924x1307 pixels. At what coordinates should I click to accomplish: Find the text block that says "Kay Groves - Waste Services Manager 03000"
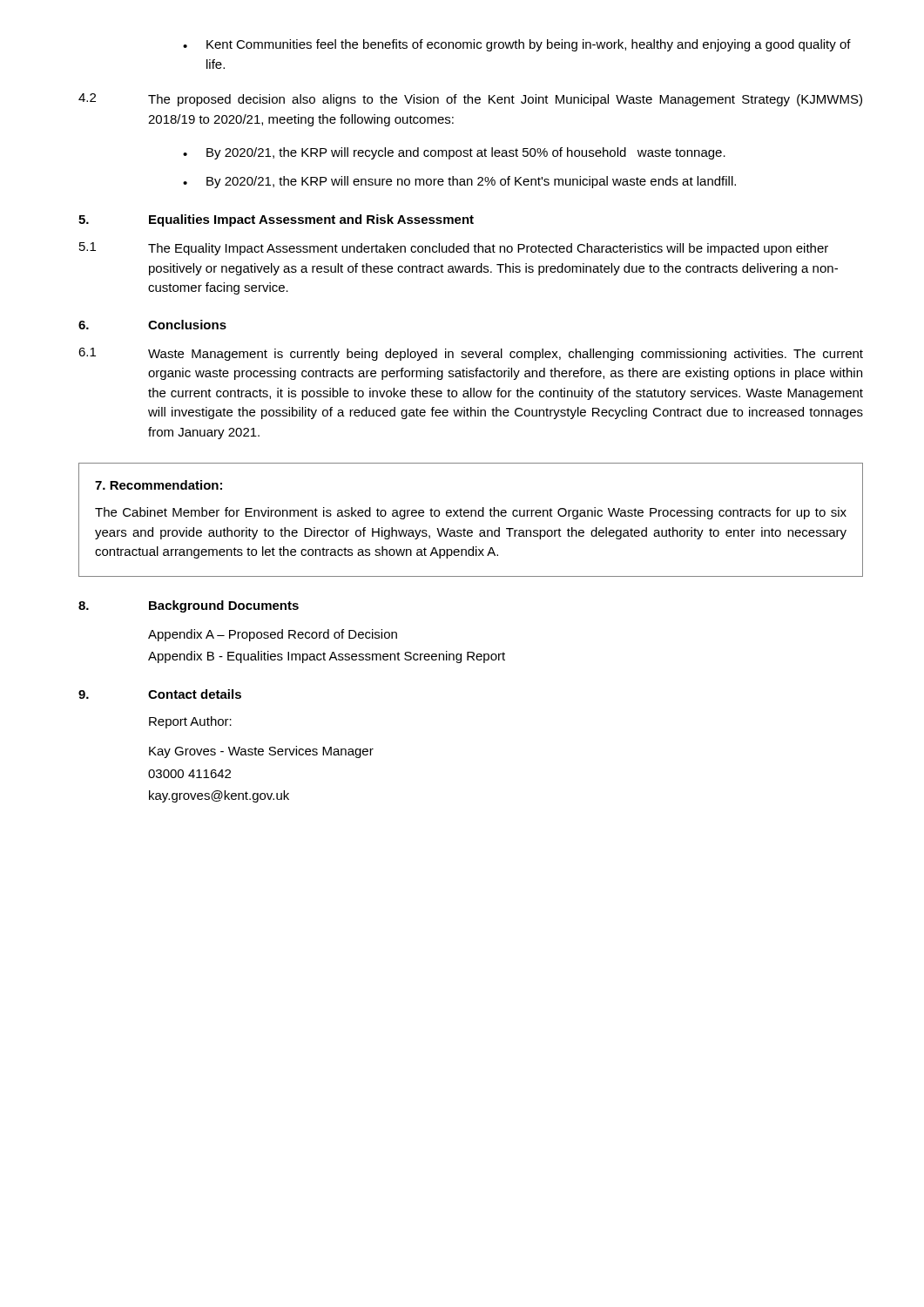(261, 752)
